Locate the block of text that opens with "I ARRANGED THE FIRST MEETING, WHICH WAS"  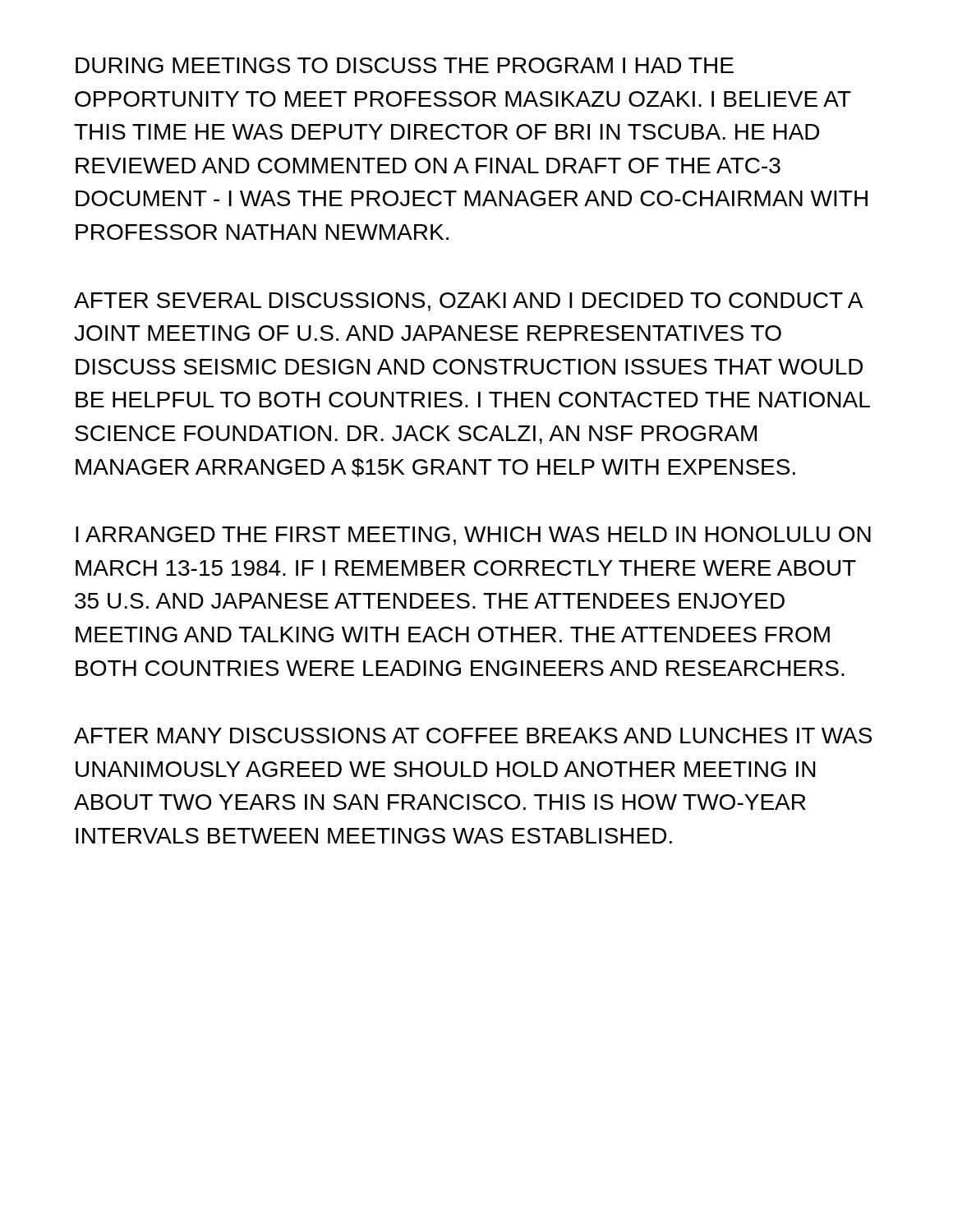(473, 601)
